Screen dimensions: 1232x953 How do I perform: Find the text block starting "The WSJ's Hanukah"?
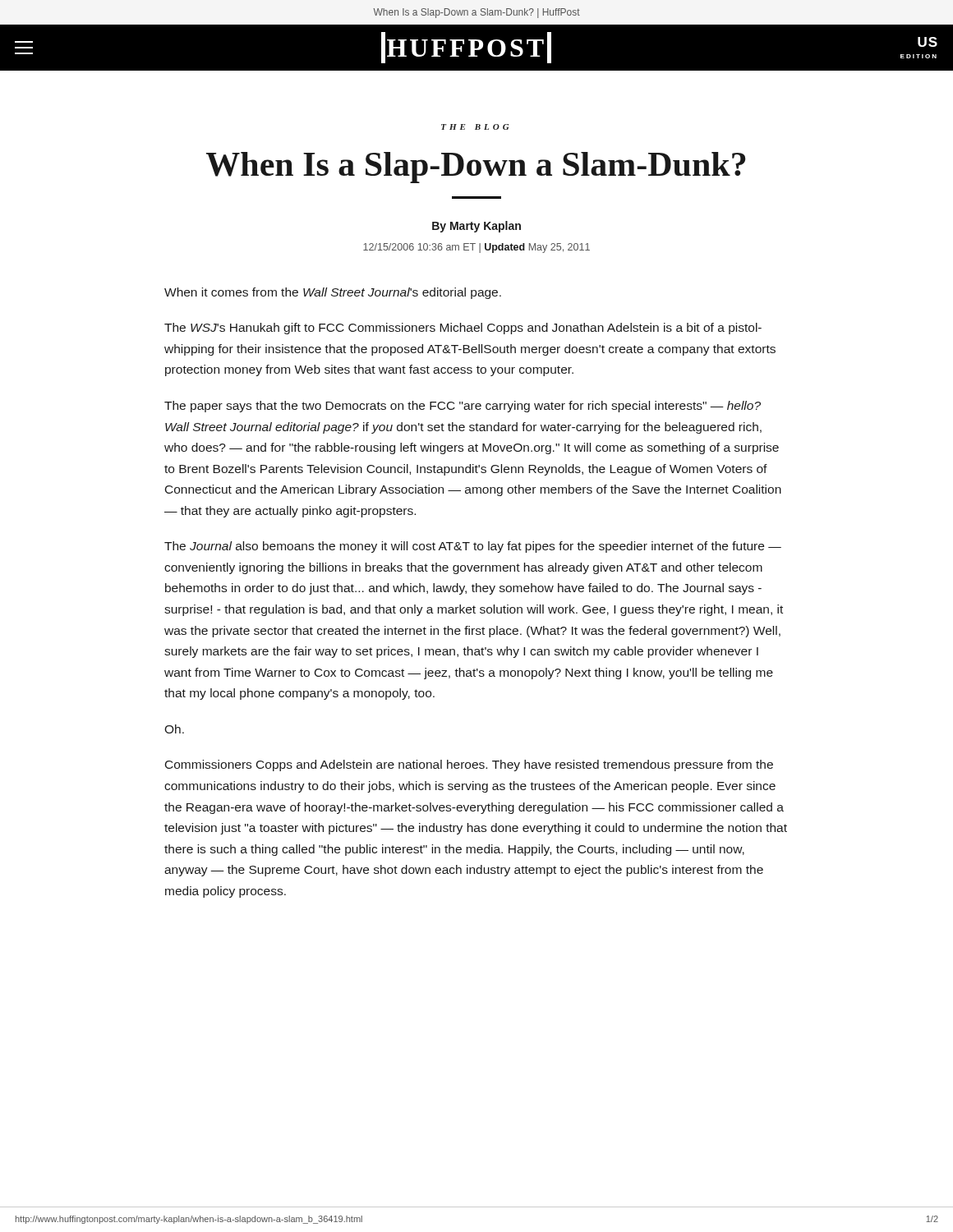click(x=470, y=349)
